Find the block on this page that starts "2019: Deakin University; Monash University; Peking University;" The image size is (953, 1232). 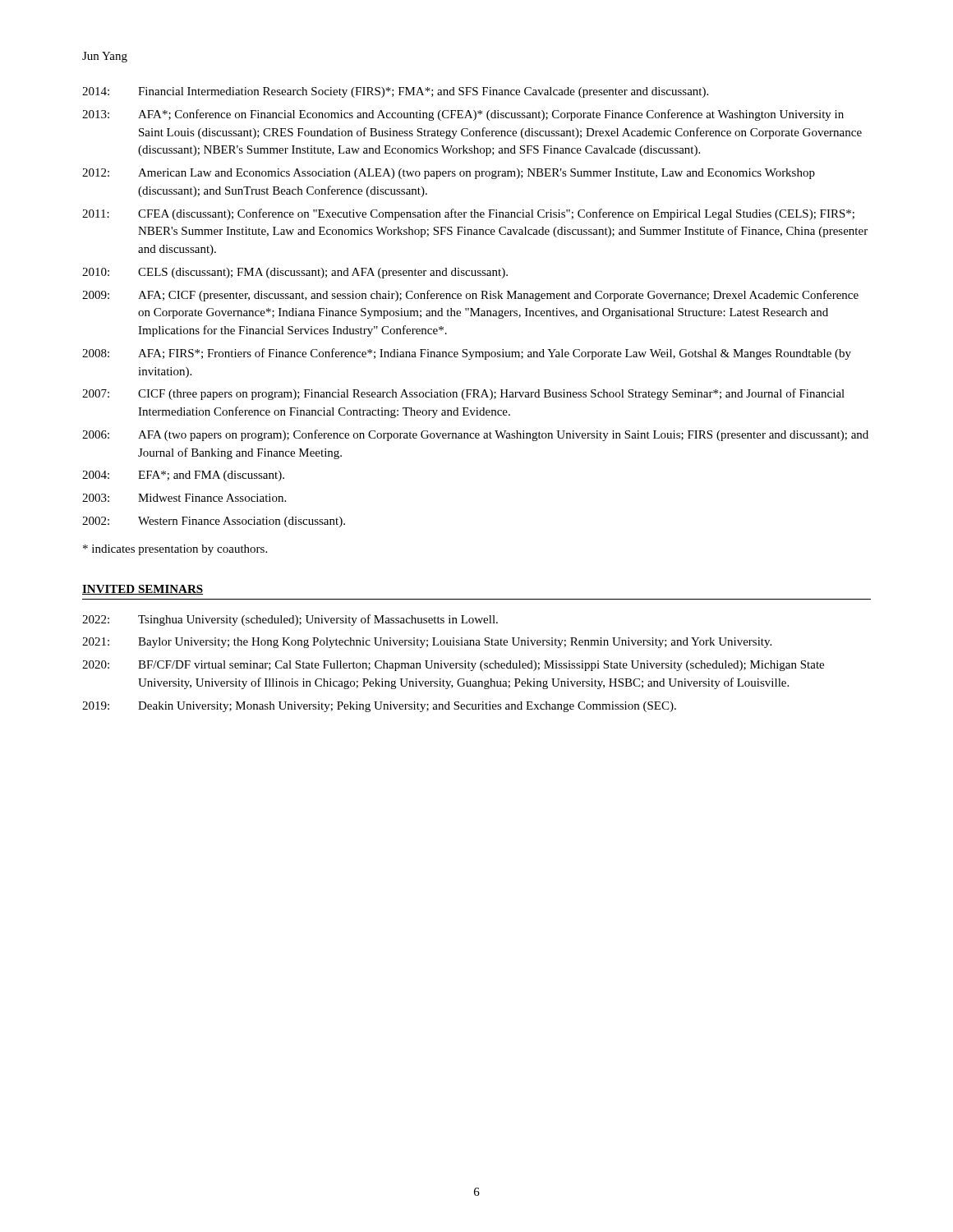[476, 706]
